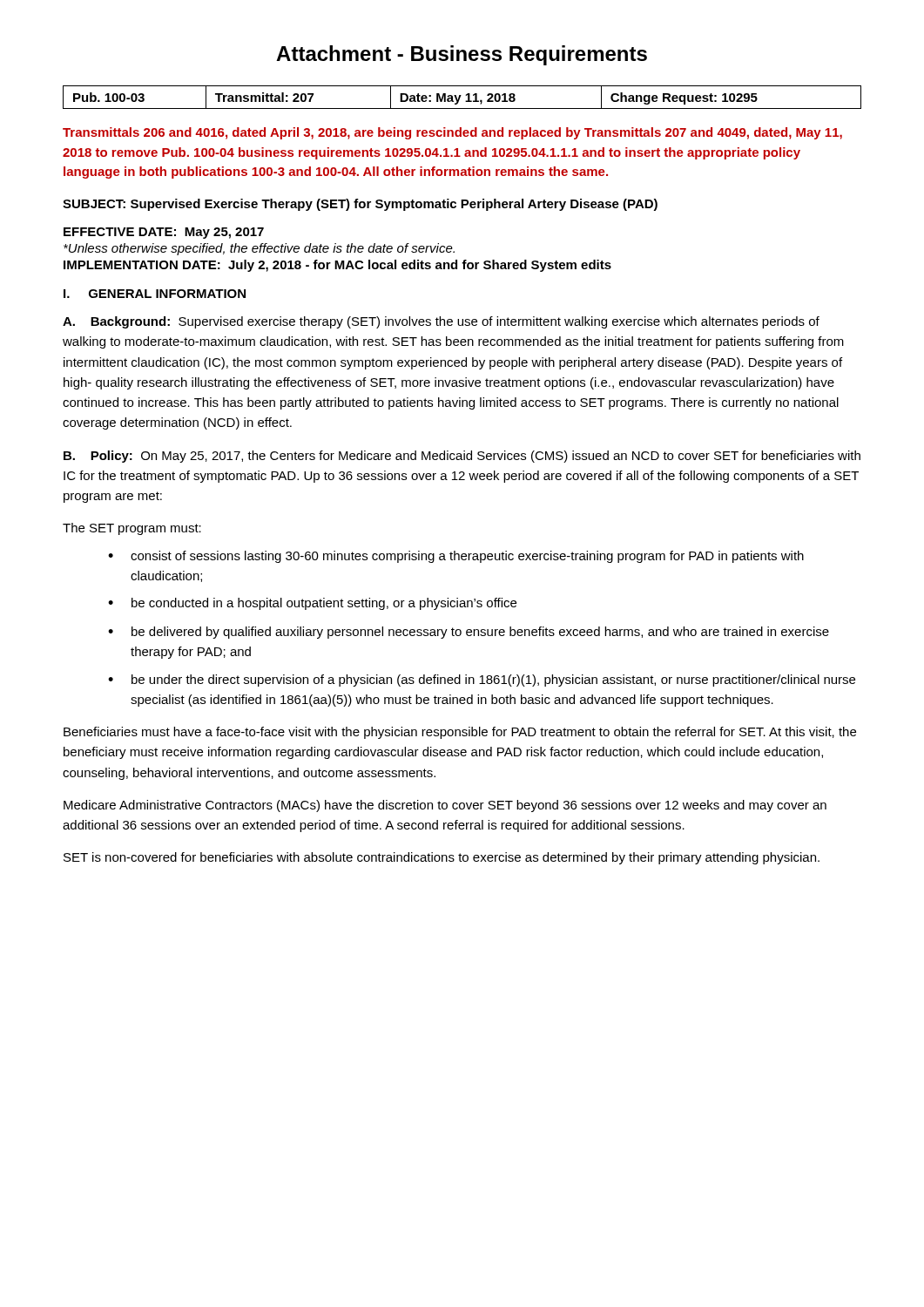Viewport: 924px width, 1307px height.
Task: Click on the text block that says "EFFECTIVE DATE: May 25,"
Action: [x=164, y=231]
